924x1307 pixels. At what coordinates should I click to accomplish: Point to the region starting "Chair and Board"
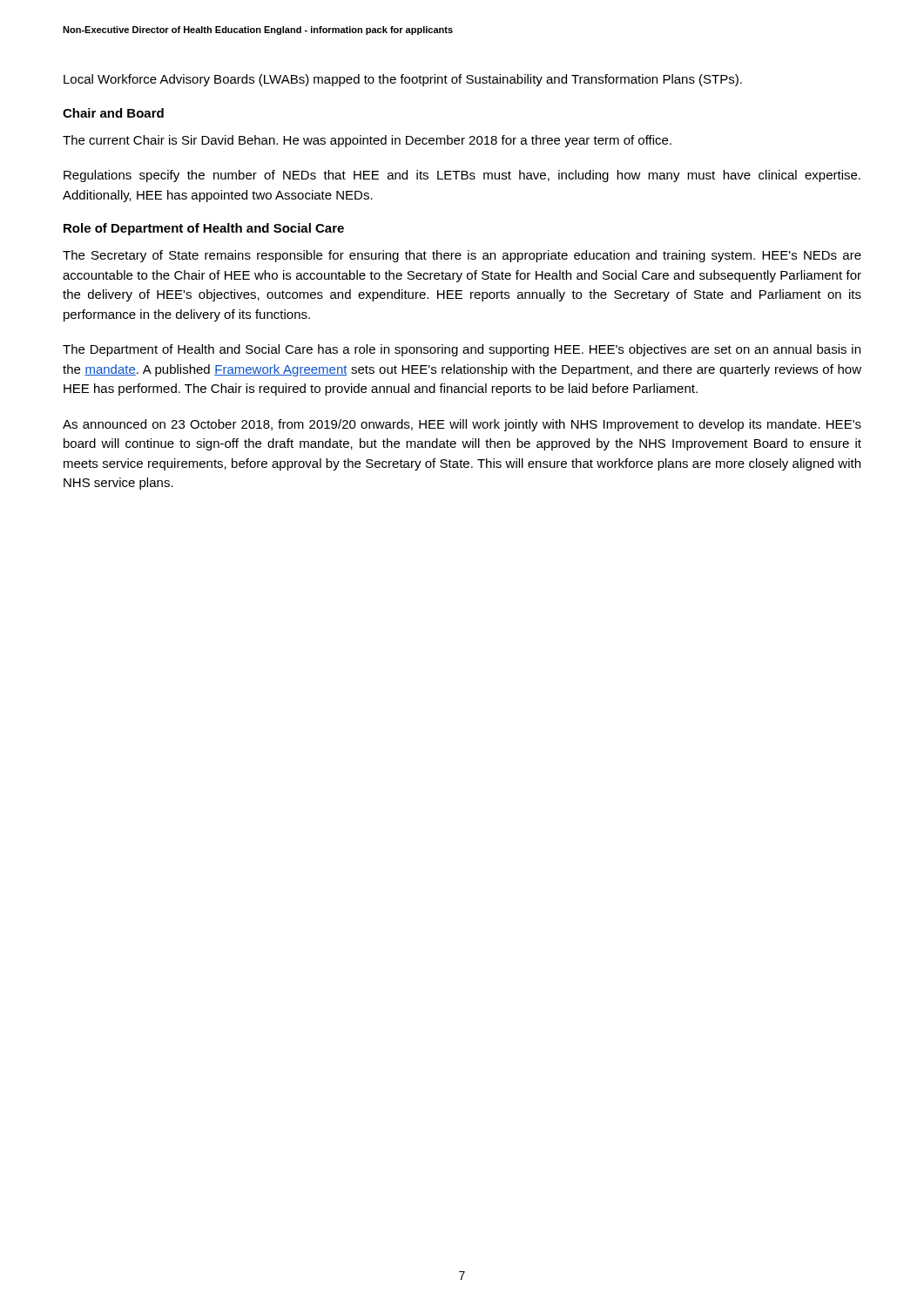[114, 112]
